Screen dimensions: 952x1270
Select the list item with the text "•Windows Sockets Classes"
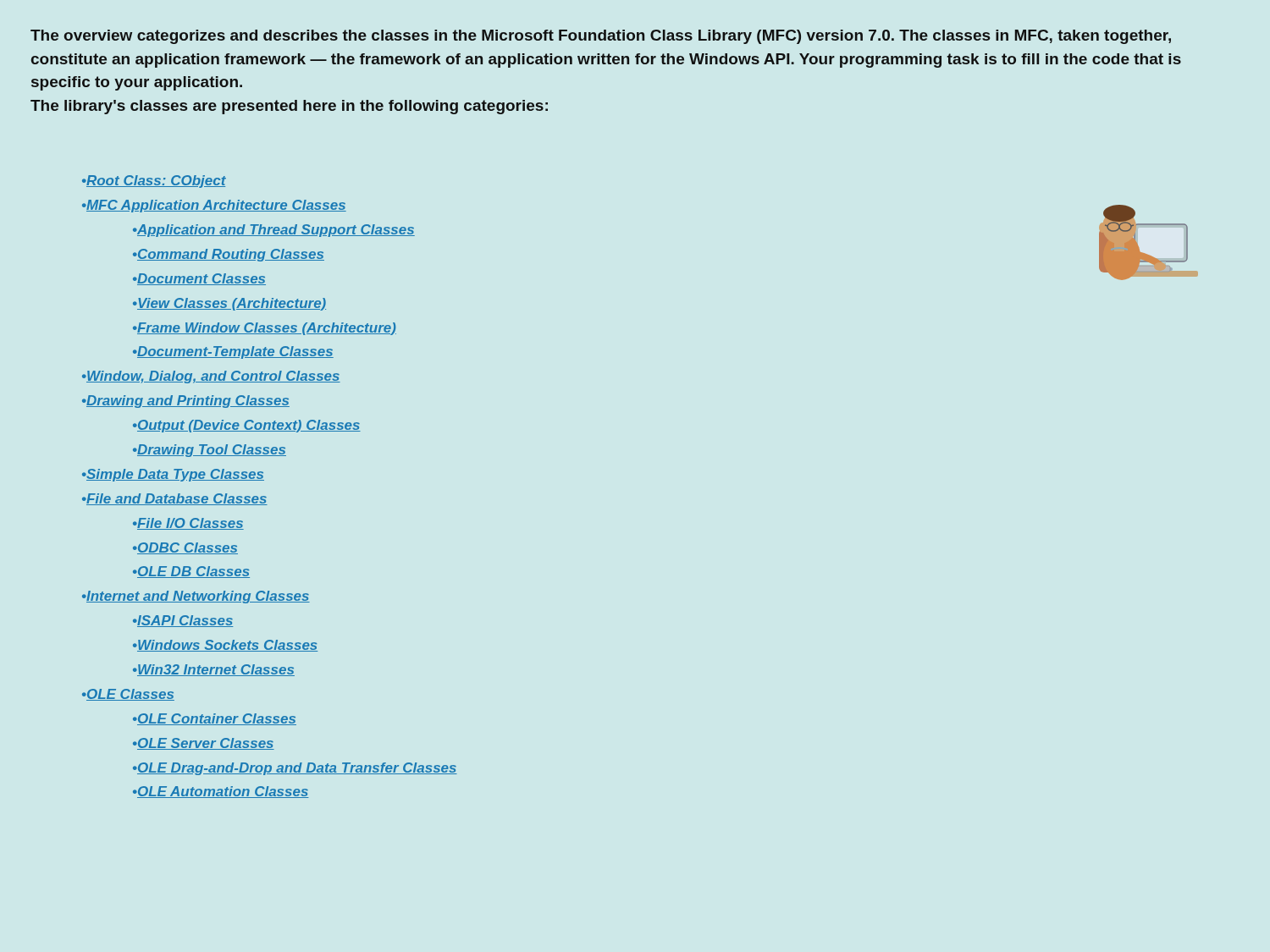(x=225, y=645)
